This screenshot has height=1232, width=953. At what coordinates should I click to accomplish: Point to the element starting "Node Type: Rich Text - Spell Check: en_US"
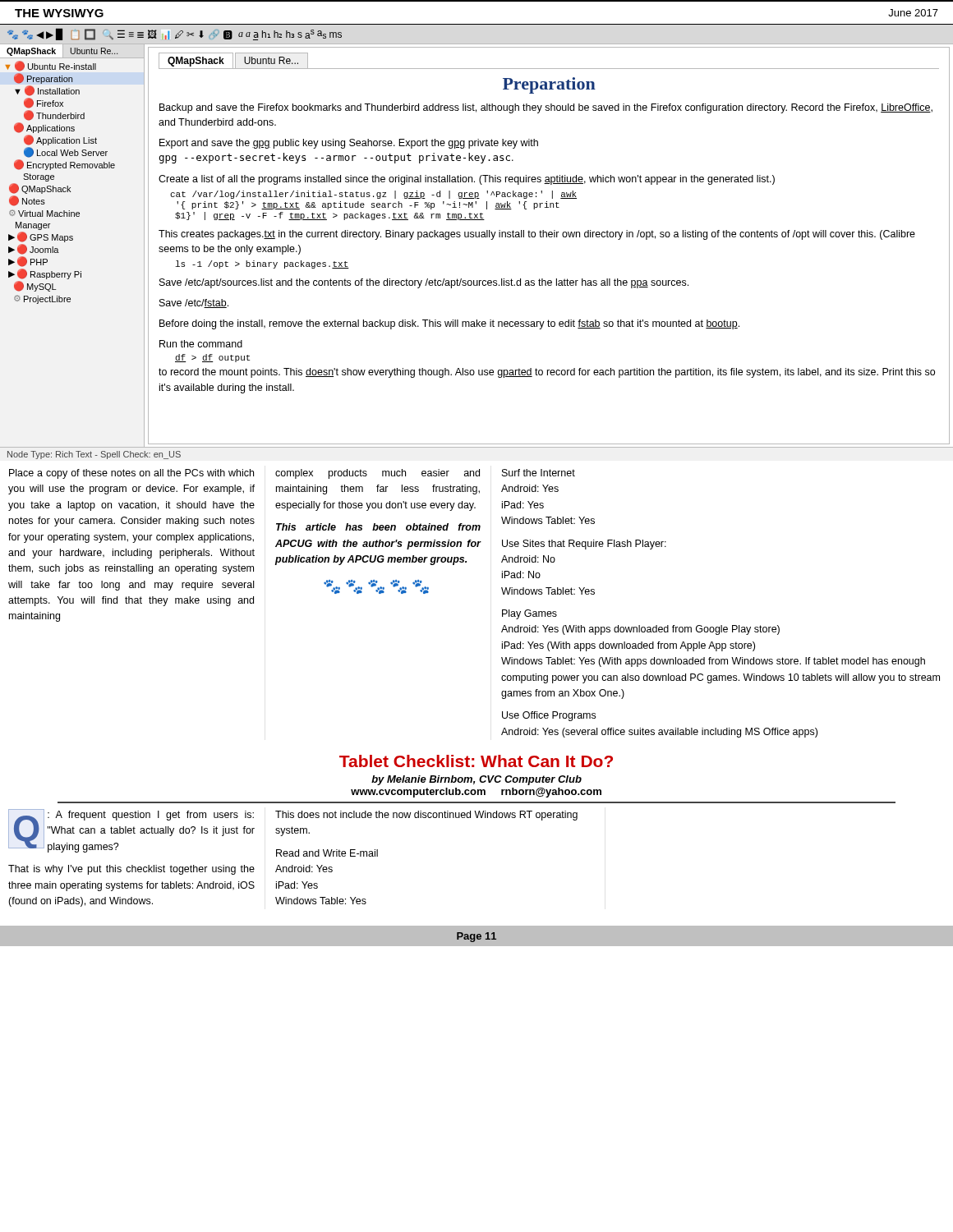click(x=94, y=454)
